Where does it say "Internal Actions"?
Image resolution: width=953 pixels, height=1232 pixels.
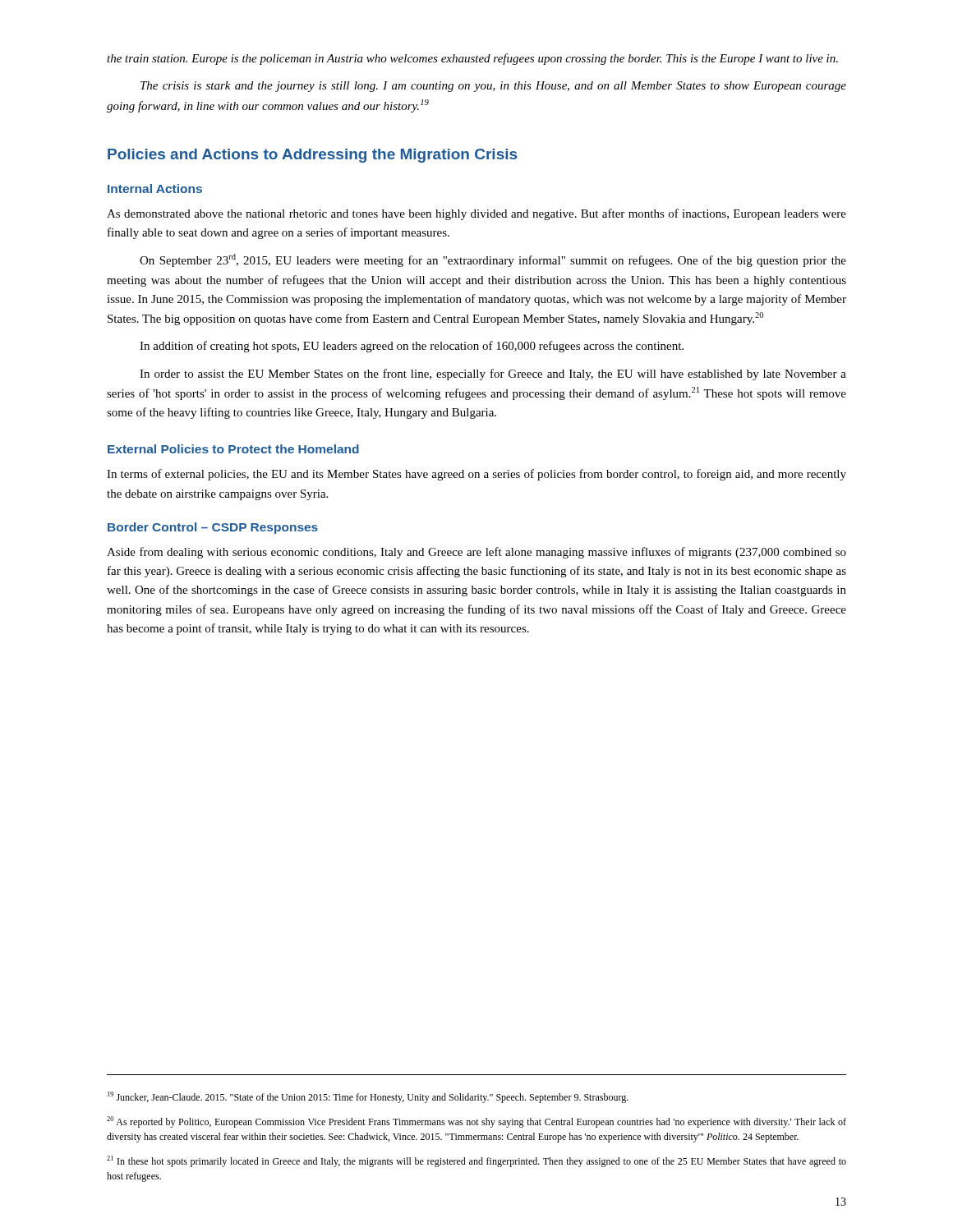click(x=155, y=188)
